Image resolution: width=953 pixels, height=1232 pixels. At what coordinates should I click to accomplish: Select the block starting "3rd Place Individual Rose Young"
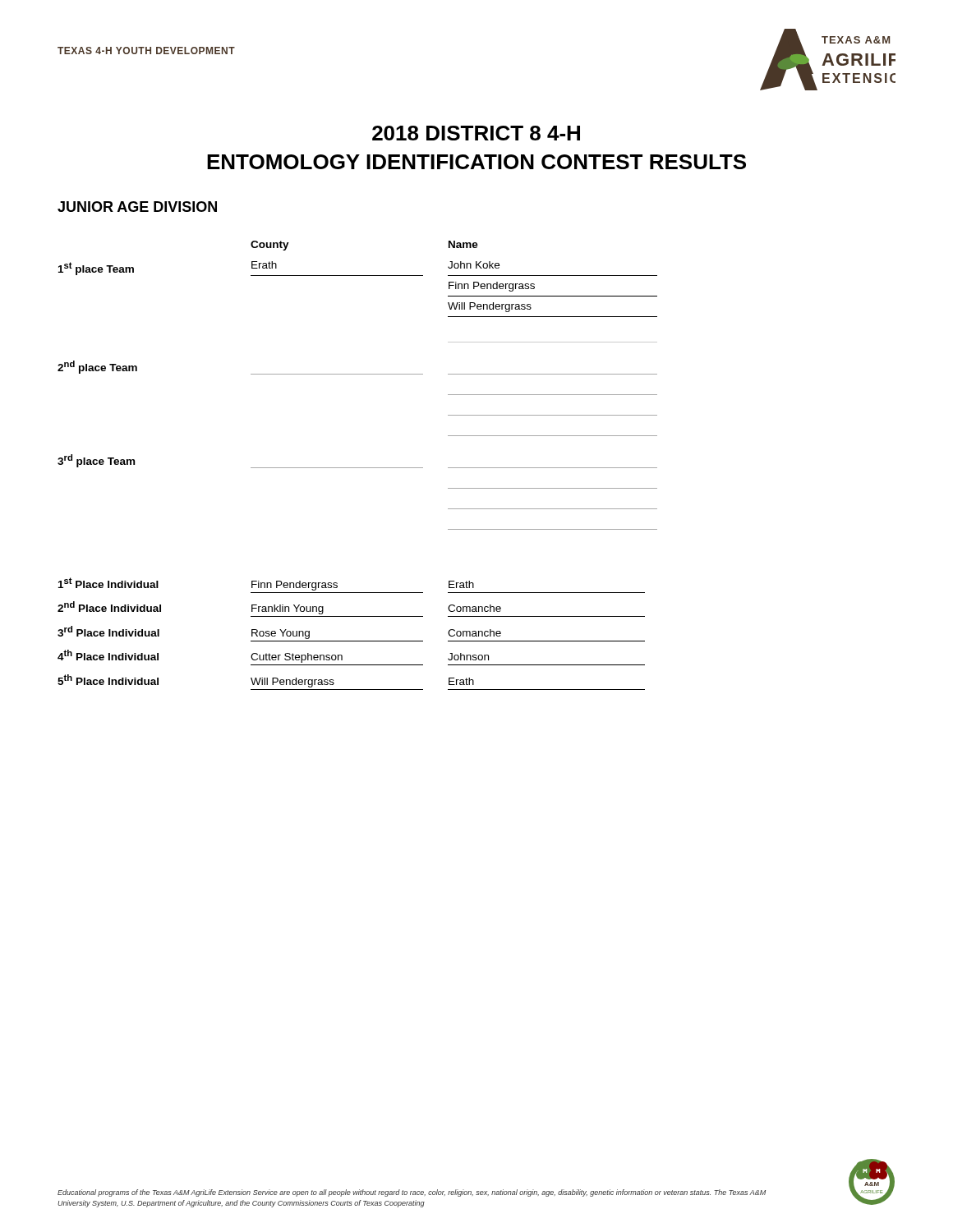(x=359, y=632)
